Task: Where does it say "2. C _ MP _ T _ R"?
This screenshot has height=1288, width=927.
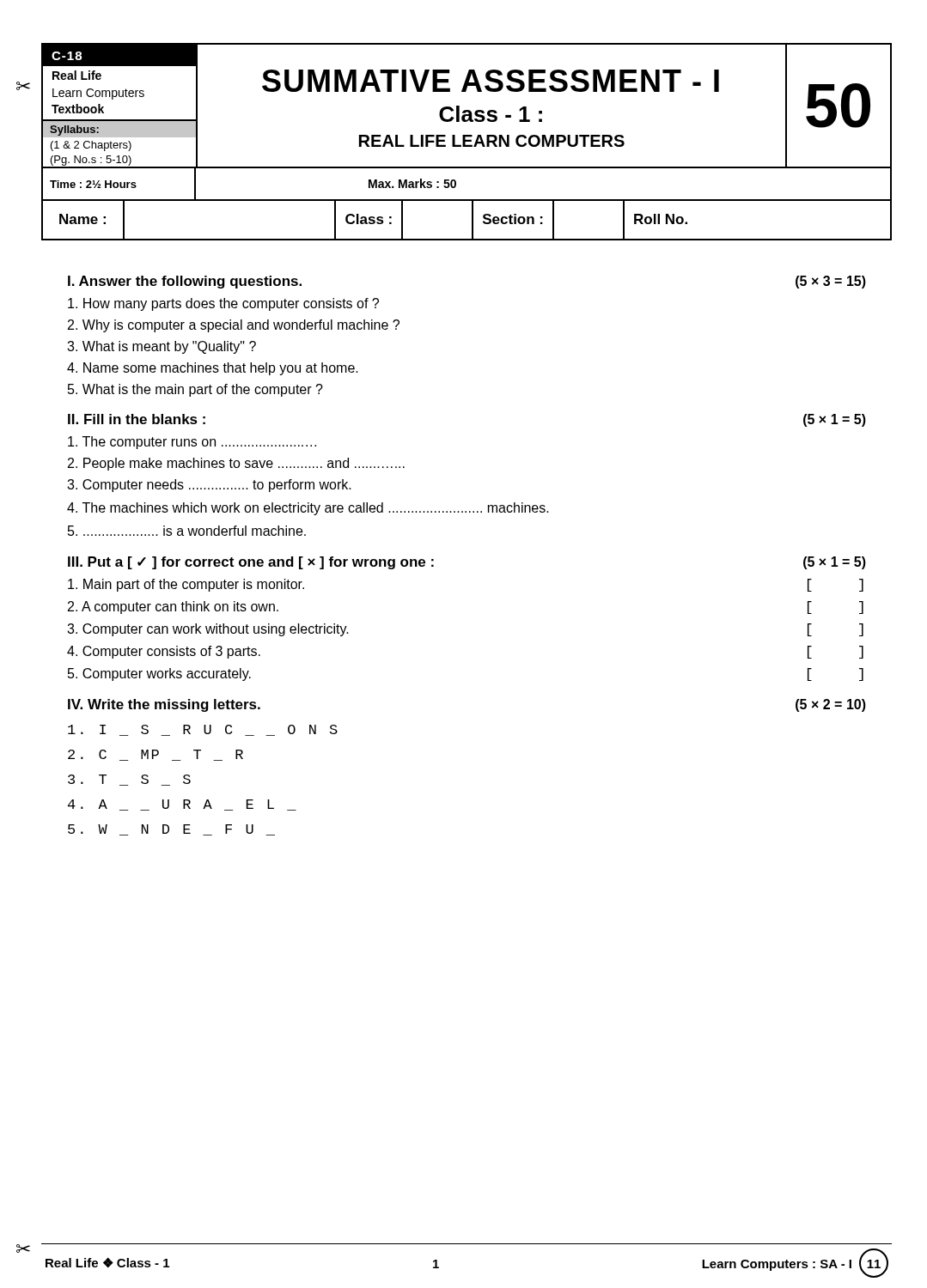Action: [x=156, y=755]
